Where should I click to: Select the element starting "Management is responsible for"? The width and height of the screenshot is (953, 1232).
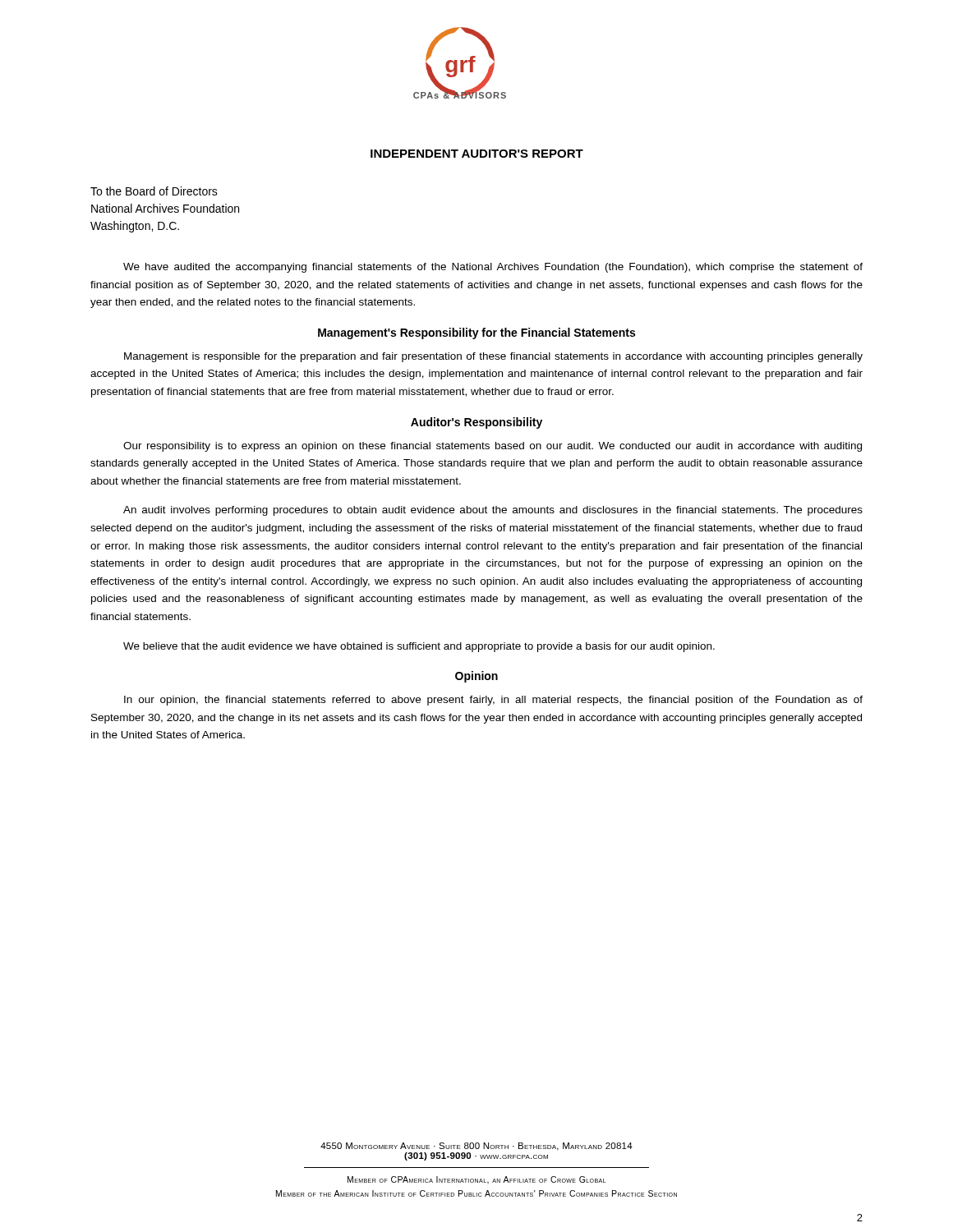click(x=476, y=374)
